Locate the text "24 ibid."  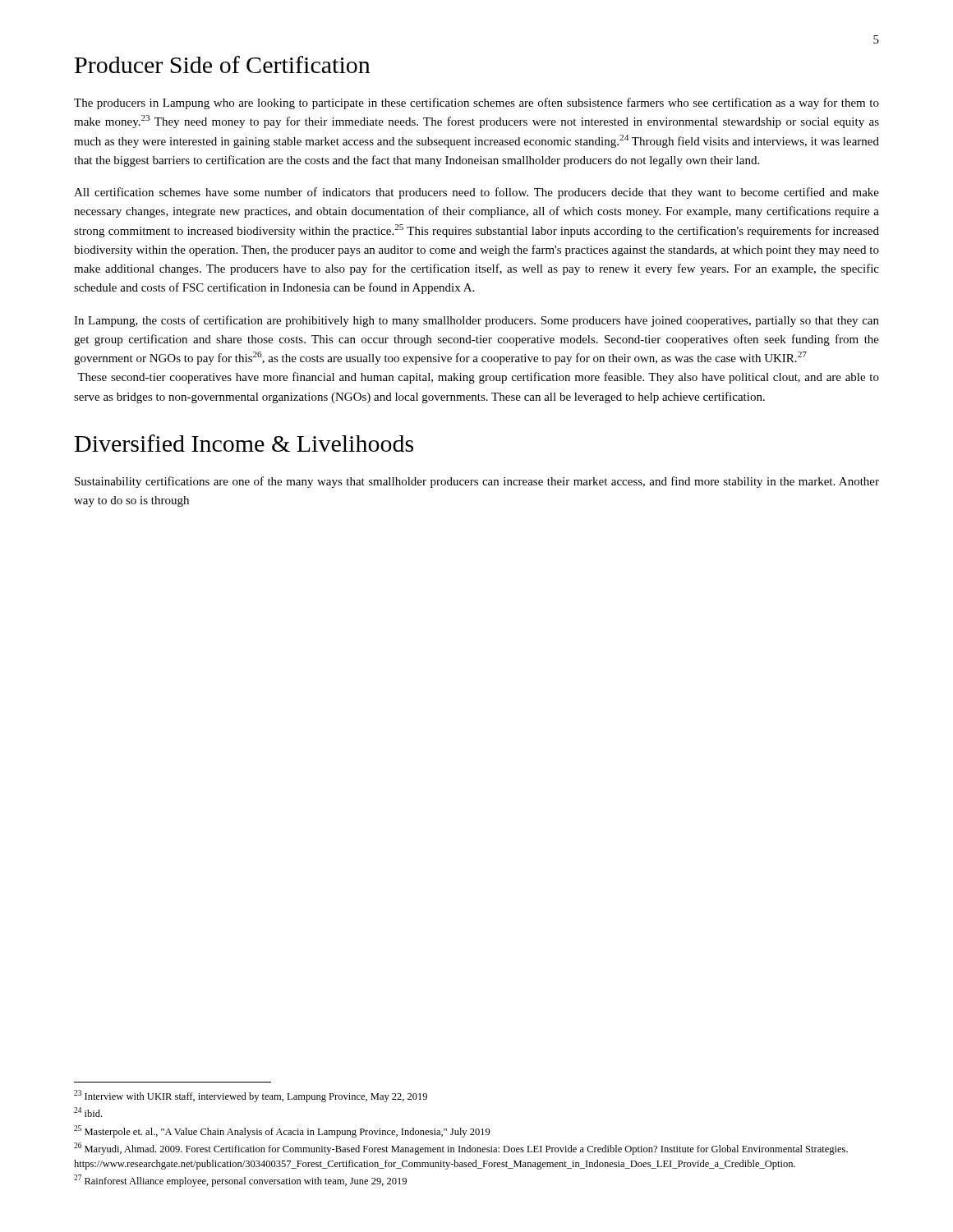coord(88,1112)
